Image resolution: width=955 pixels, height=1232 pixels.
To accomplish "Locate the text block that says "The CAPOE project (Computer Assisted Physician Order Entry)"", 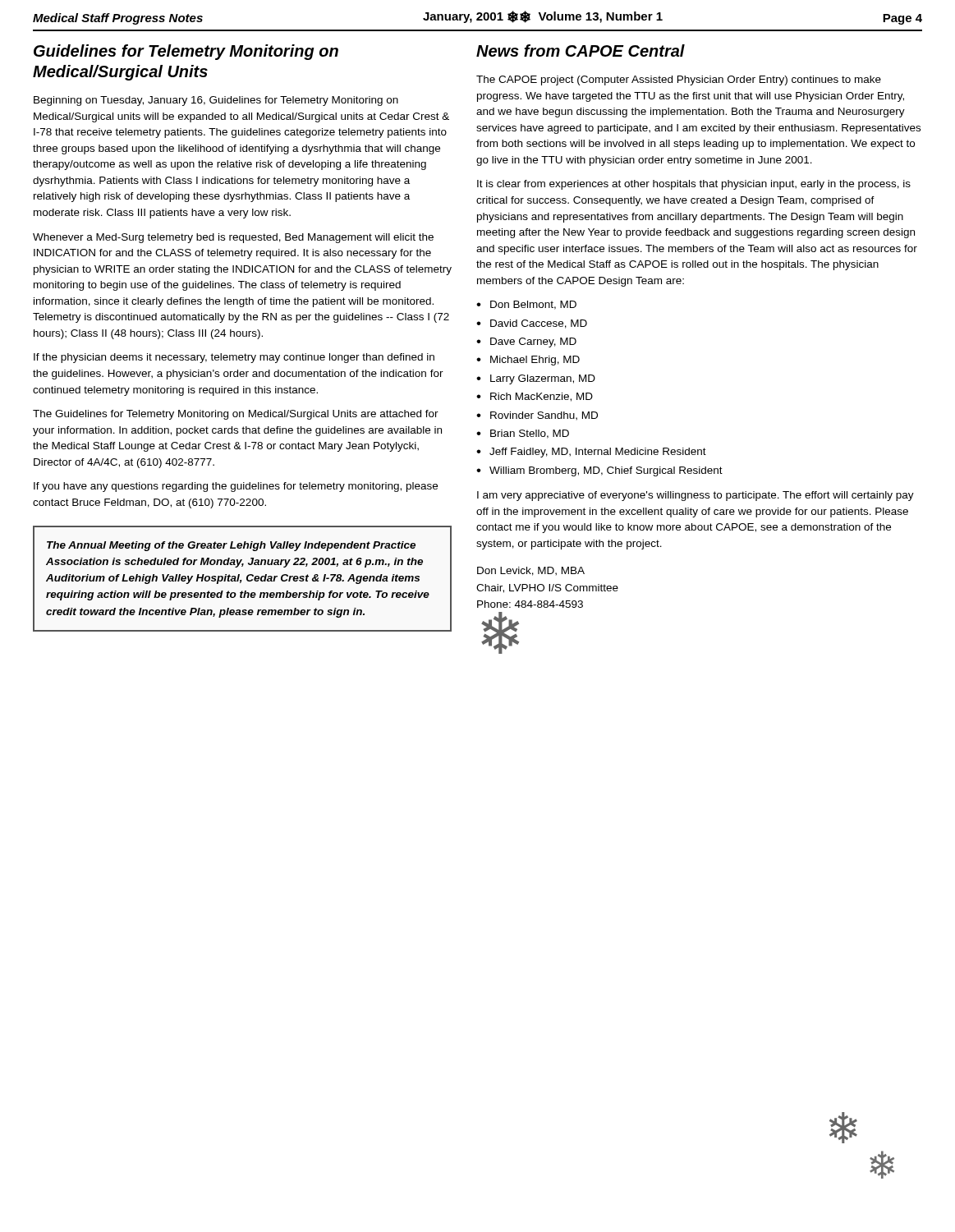I will pyautogui.click(x=699, y=120).
